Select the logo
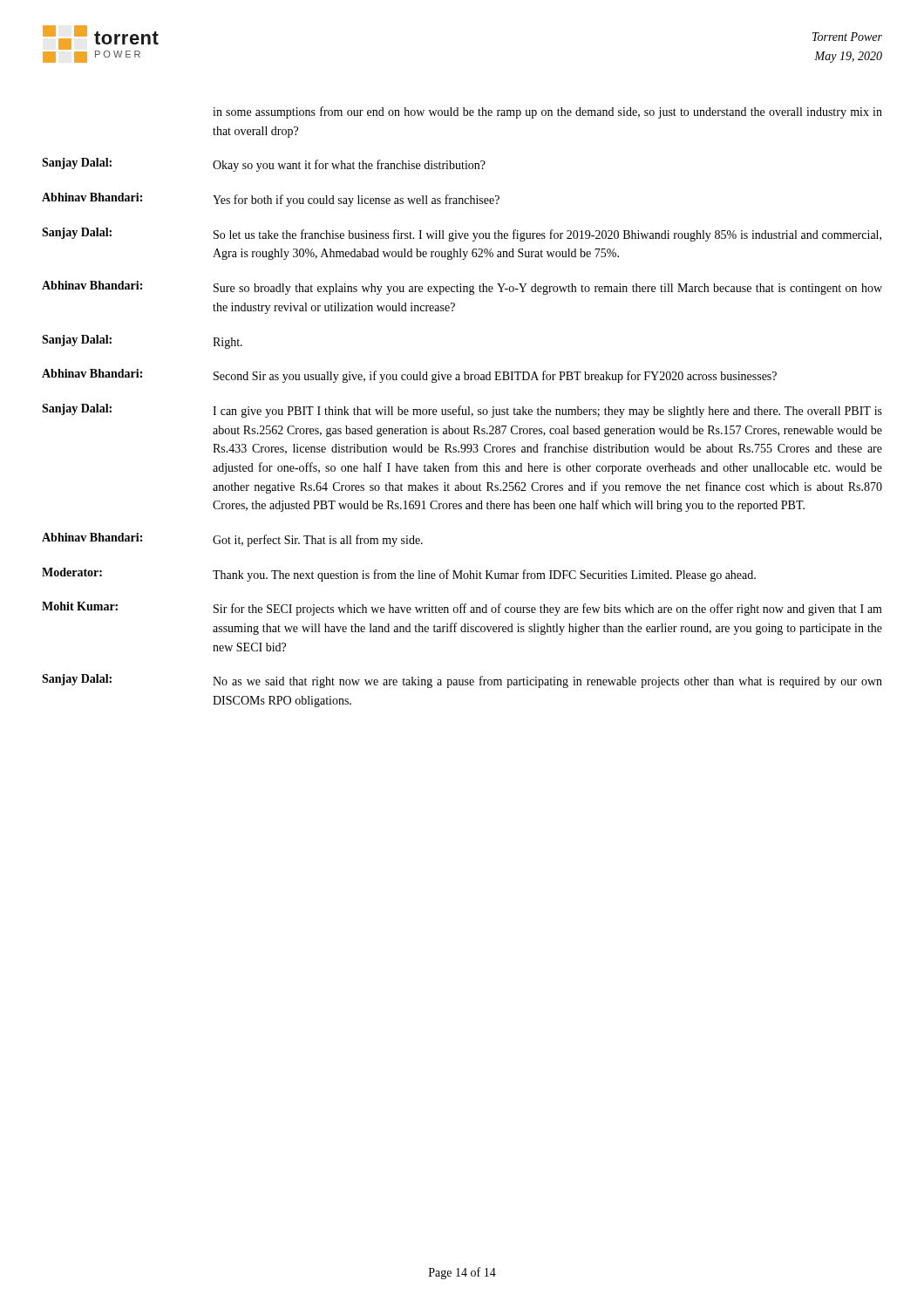Screen dimensions: 1308x924 click(100, 44)
